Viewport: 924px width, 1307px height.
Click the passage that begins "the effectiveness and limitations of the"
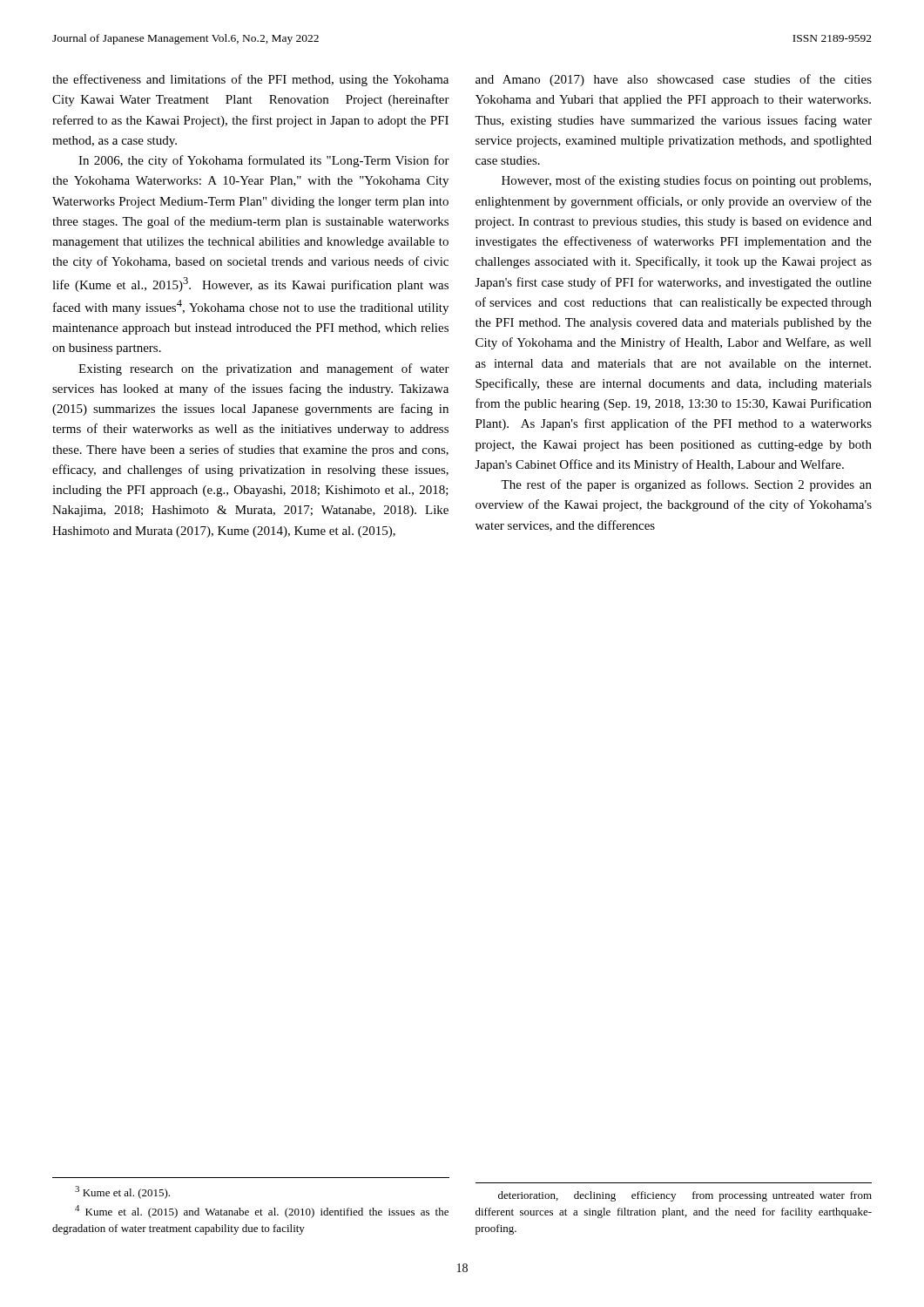pyautogui.click(x=251, y=305)
